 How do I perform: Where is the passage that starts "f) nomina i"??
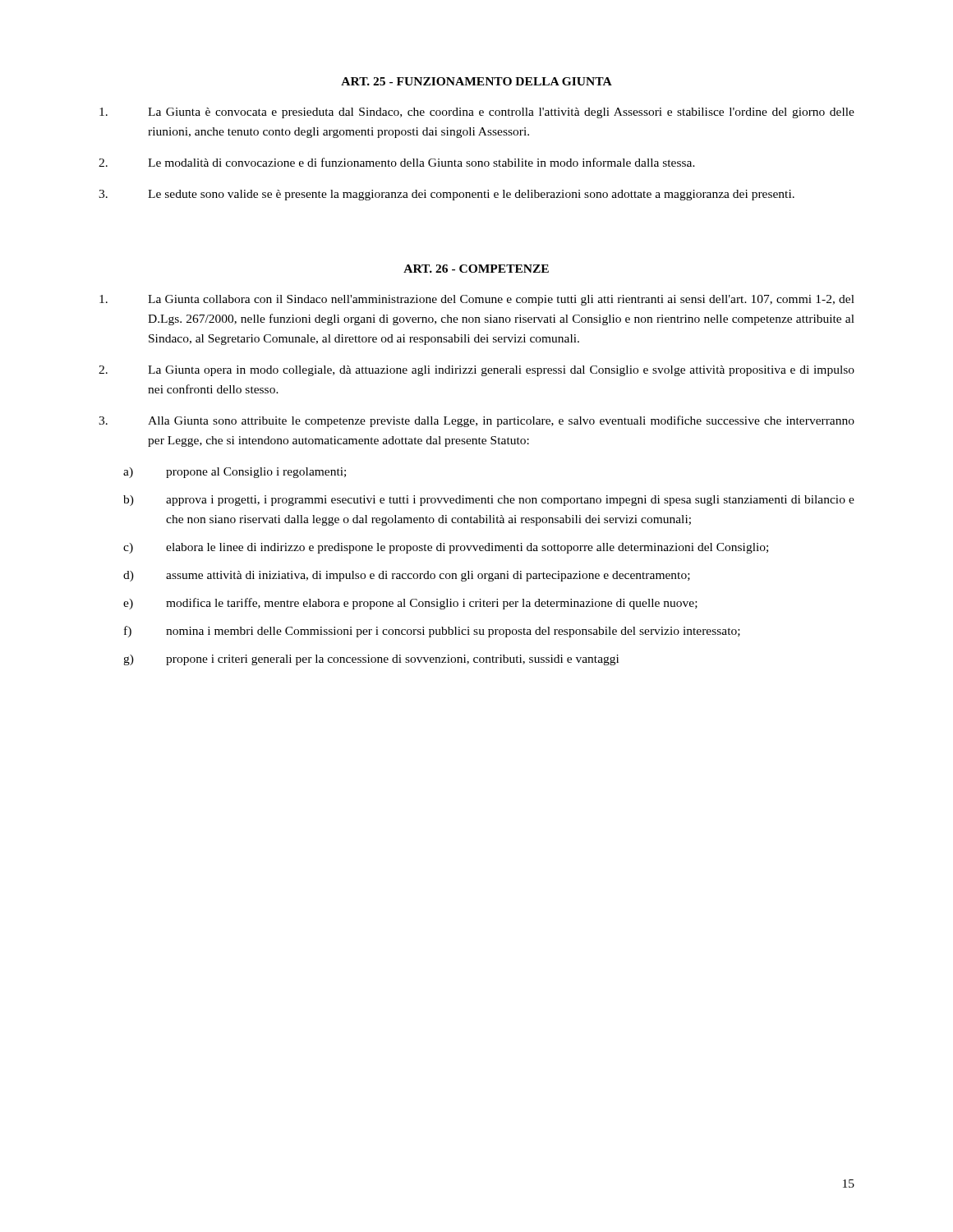[476, 631]
